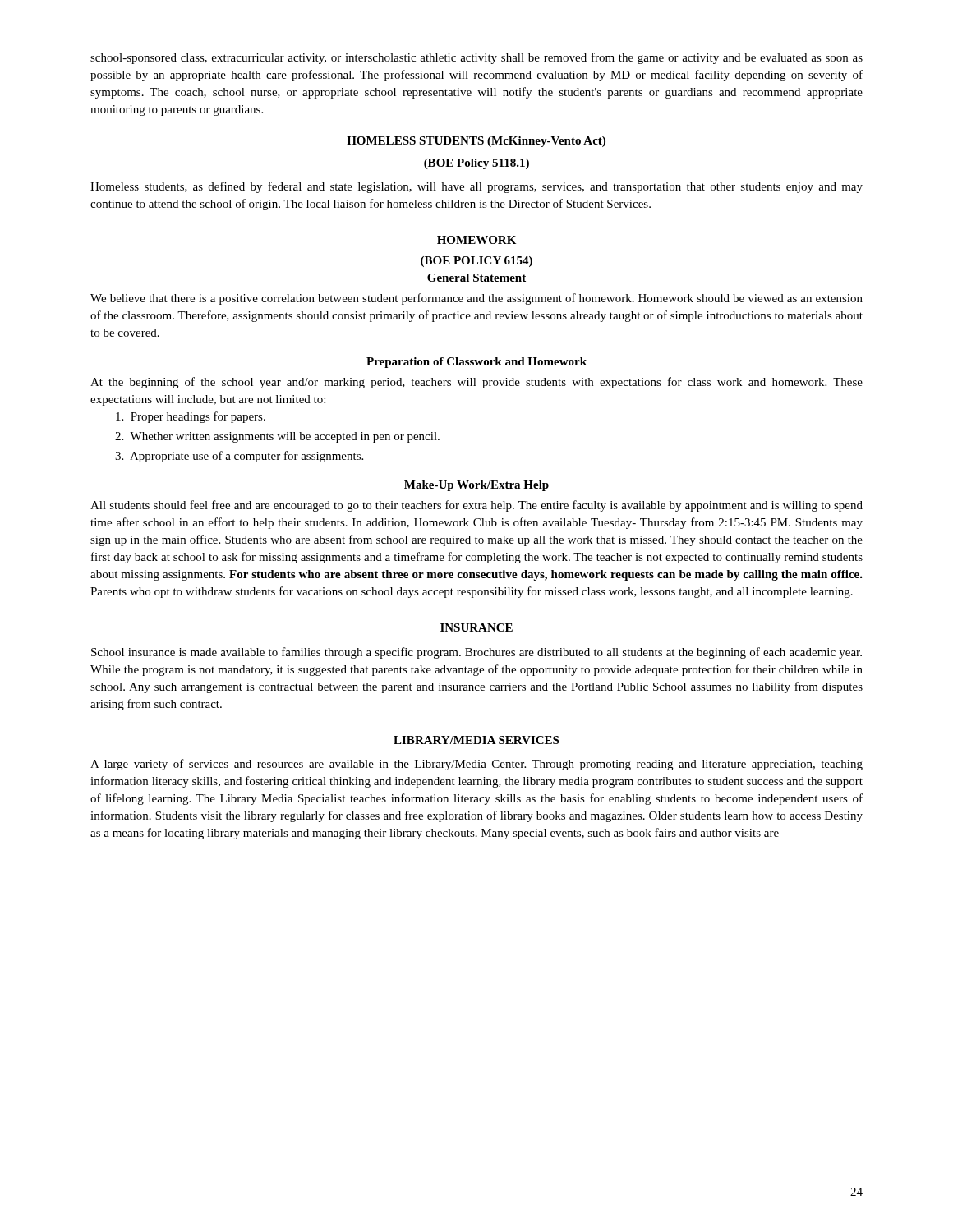The width and height of the screenshot is (953, 1232).
Task: Click the passage that begins "Homeless students, as"
Action: (476, 196)
